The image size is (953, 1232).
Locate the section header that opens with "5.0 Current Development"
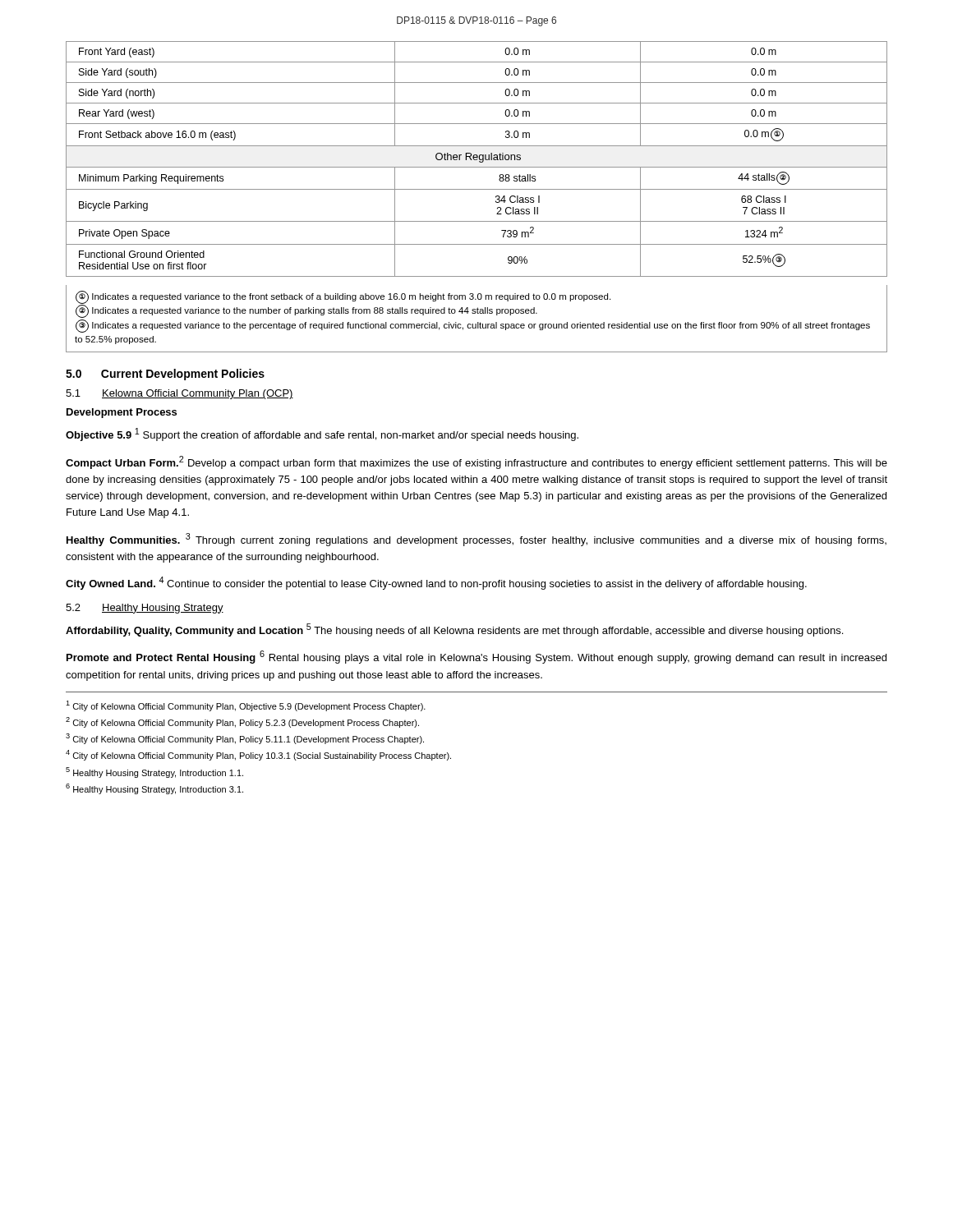pos(165,374)
